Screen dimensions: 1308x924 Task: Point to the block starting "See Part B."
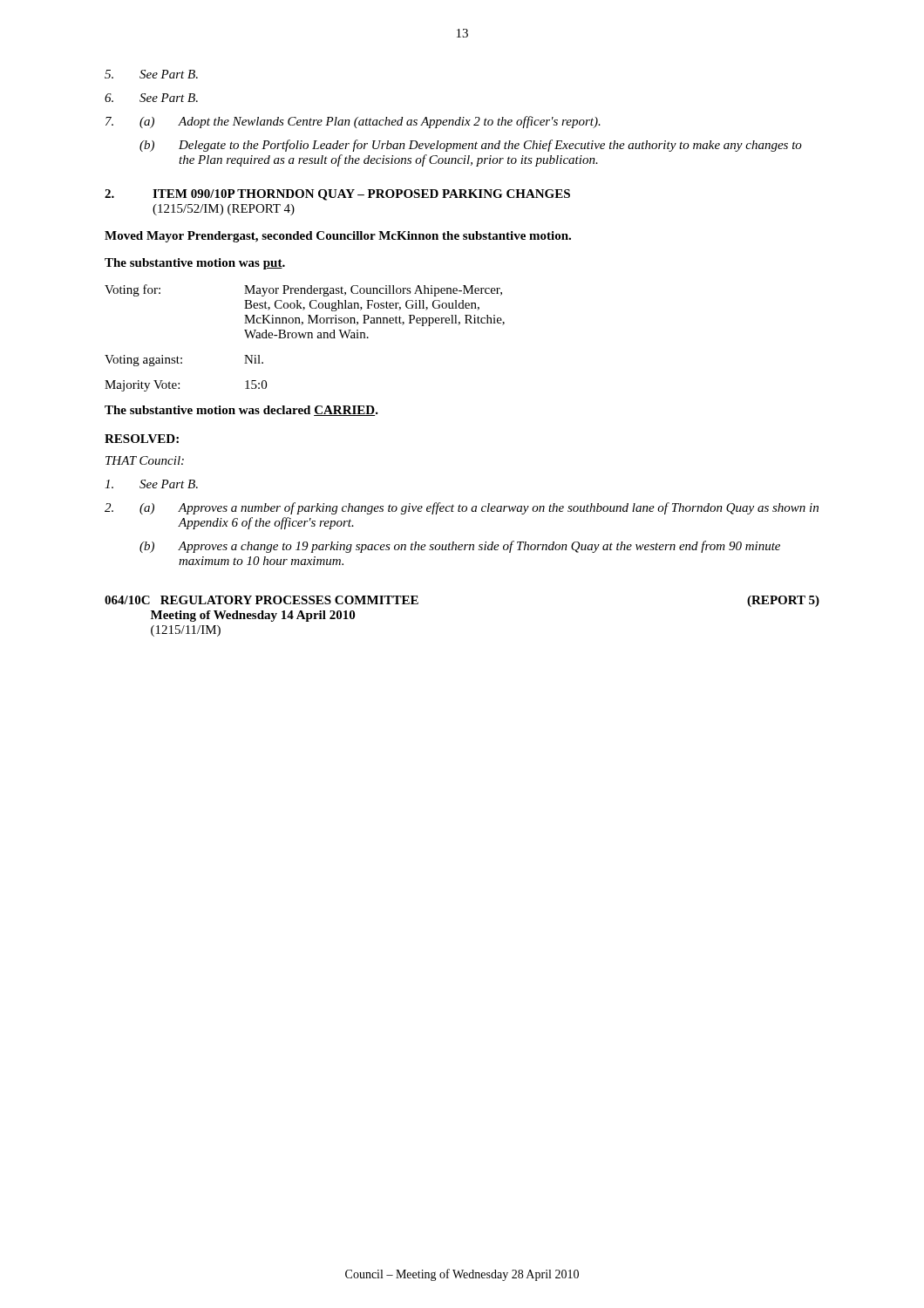pos(151,484)
